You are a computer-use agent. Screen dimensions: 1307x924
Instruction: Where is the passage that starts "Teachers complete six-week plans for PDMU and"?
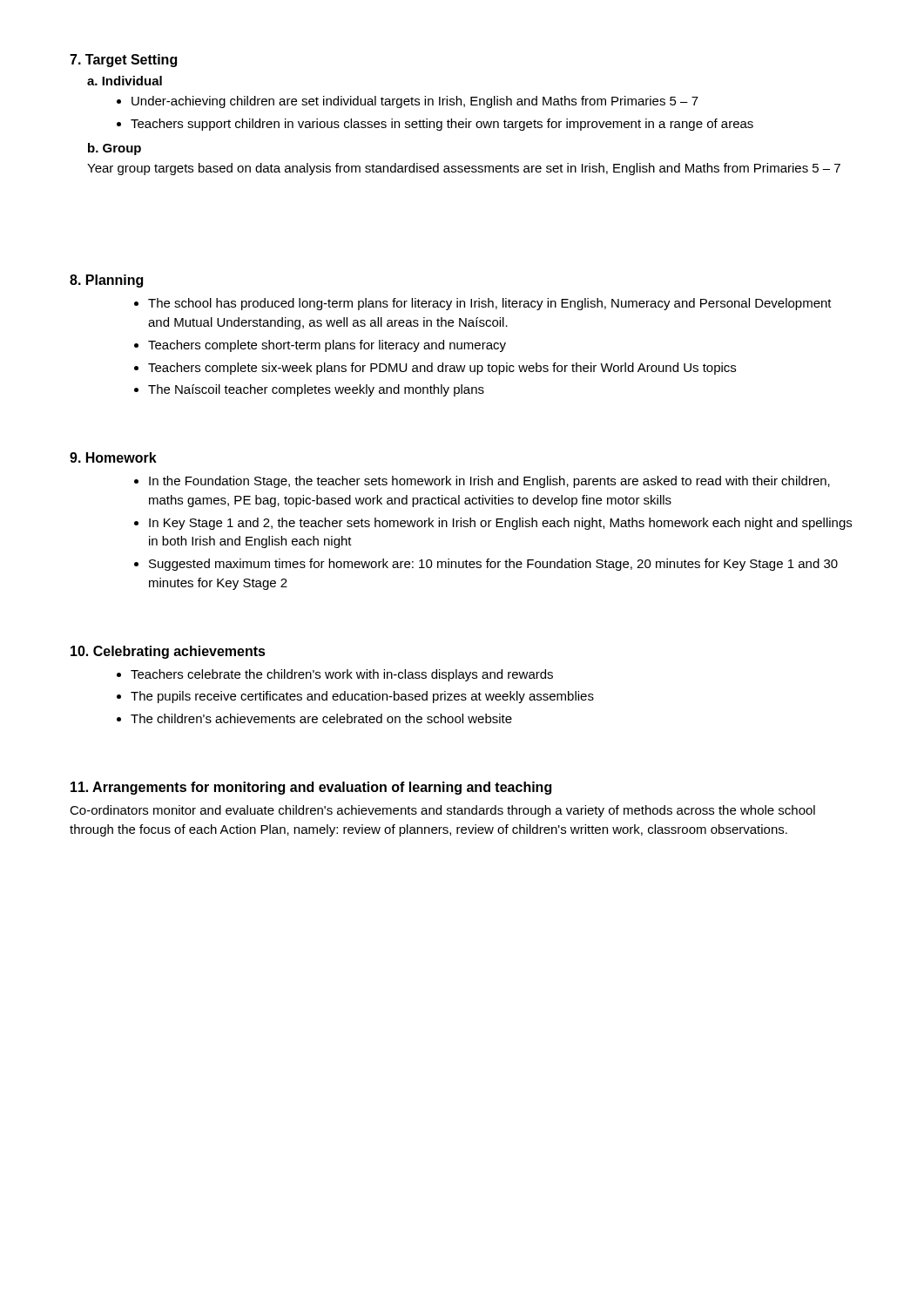(442, 367)
